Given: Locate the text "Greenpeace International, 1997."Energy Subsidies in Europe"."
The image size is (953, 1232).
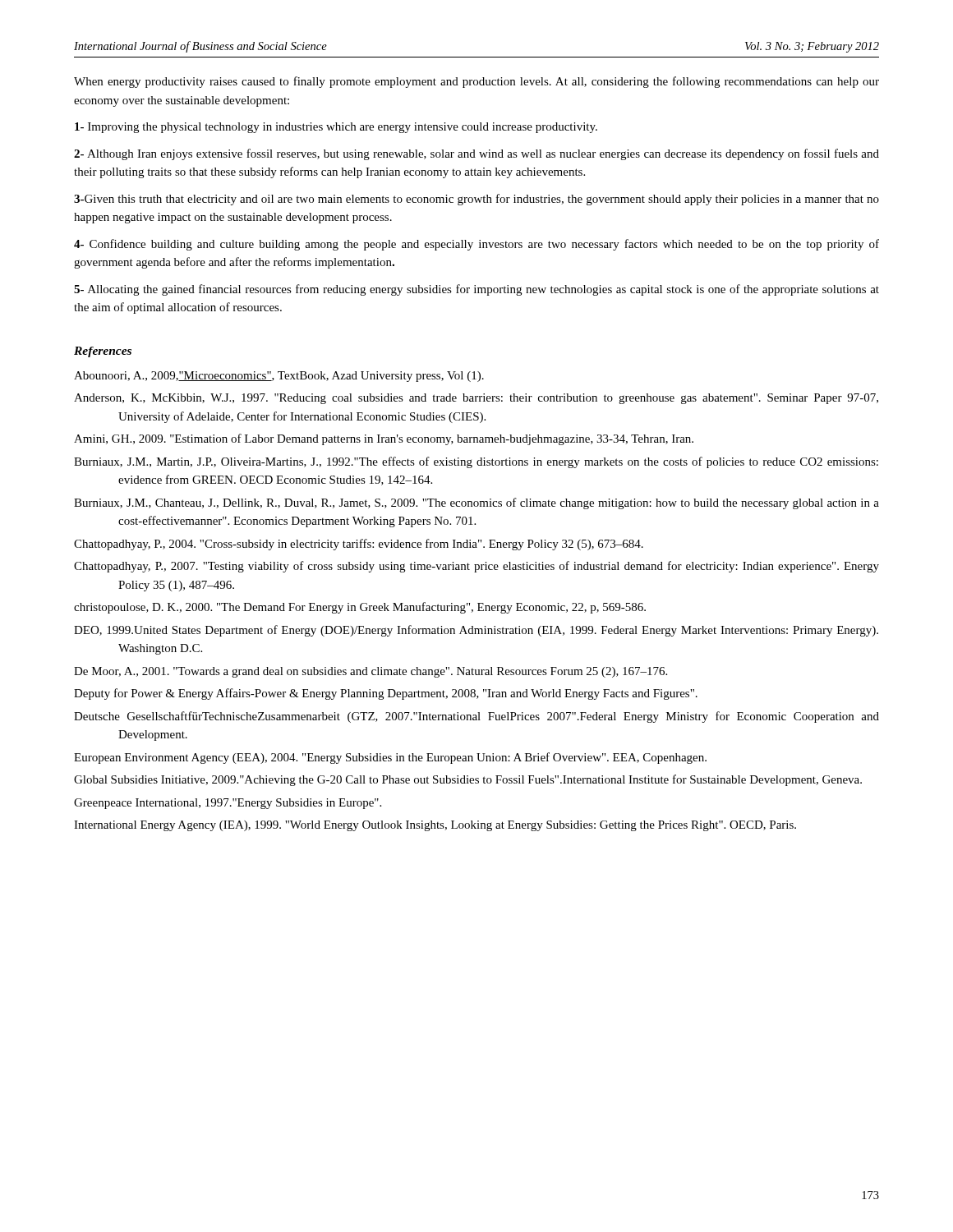Looking at the screenshot, I should tap(228, 802).
